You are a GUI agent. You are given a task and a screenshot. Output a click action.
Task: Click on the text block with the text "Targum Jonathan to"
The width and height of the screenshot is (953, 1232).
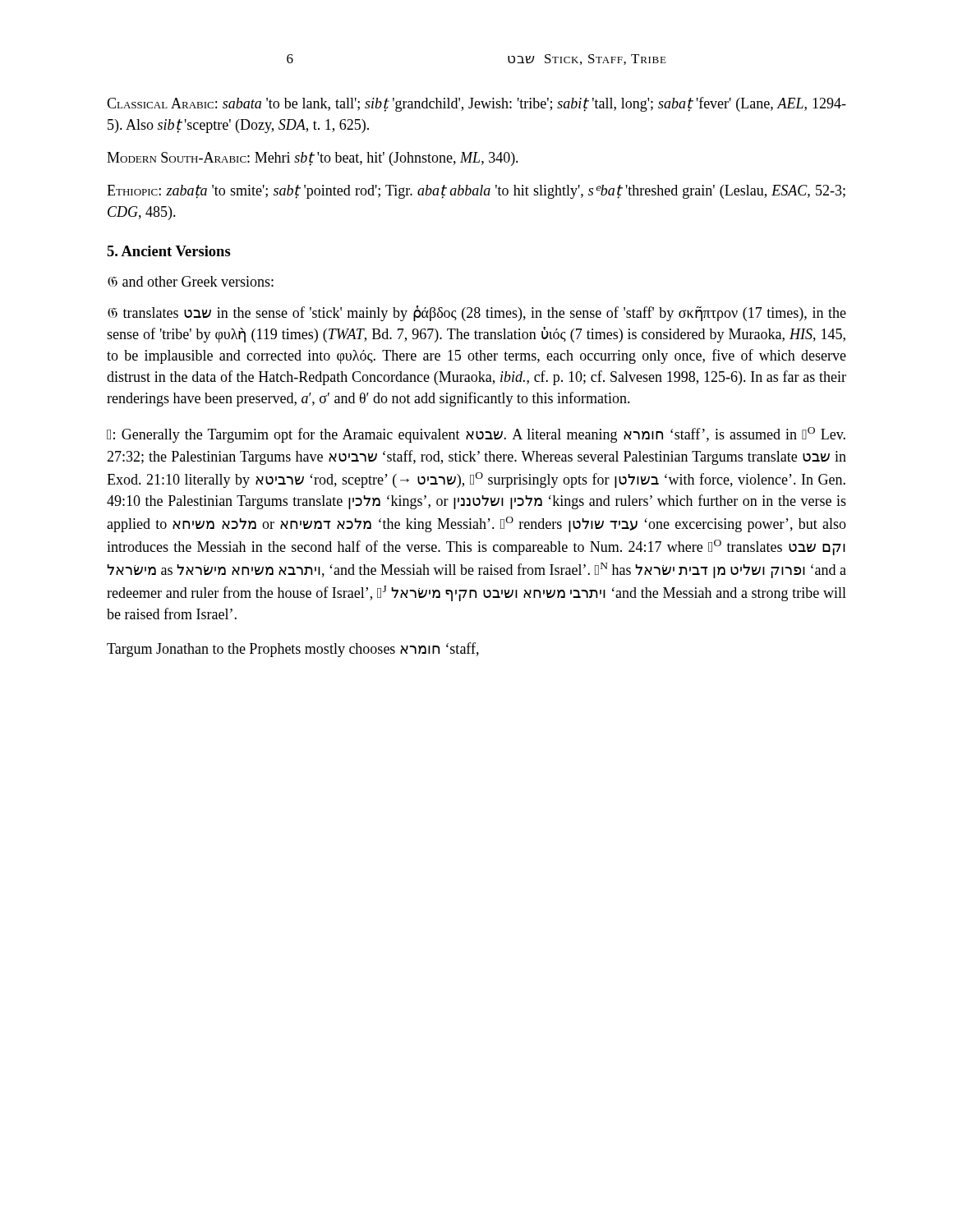[x=476, y=649]
